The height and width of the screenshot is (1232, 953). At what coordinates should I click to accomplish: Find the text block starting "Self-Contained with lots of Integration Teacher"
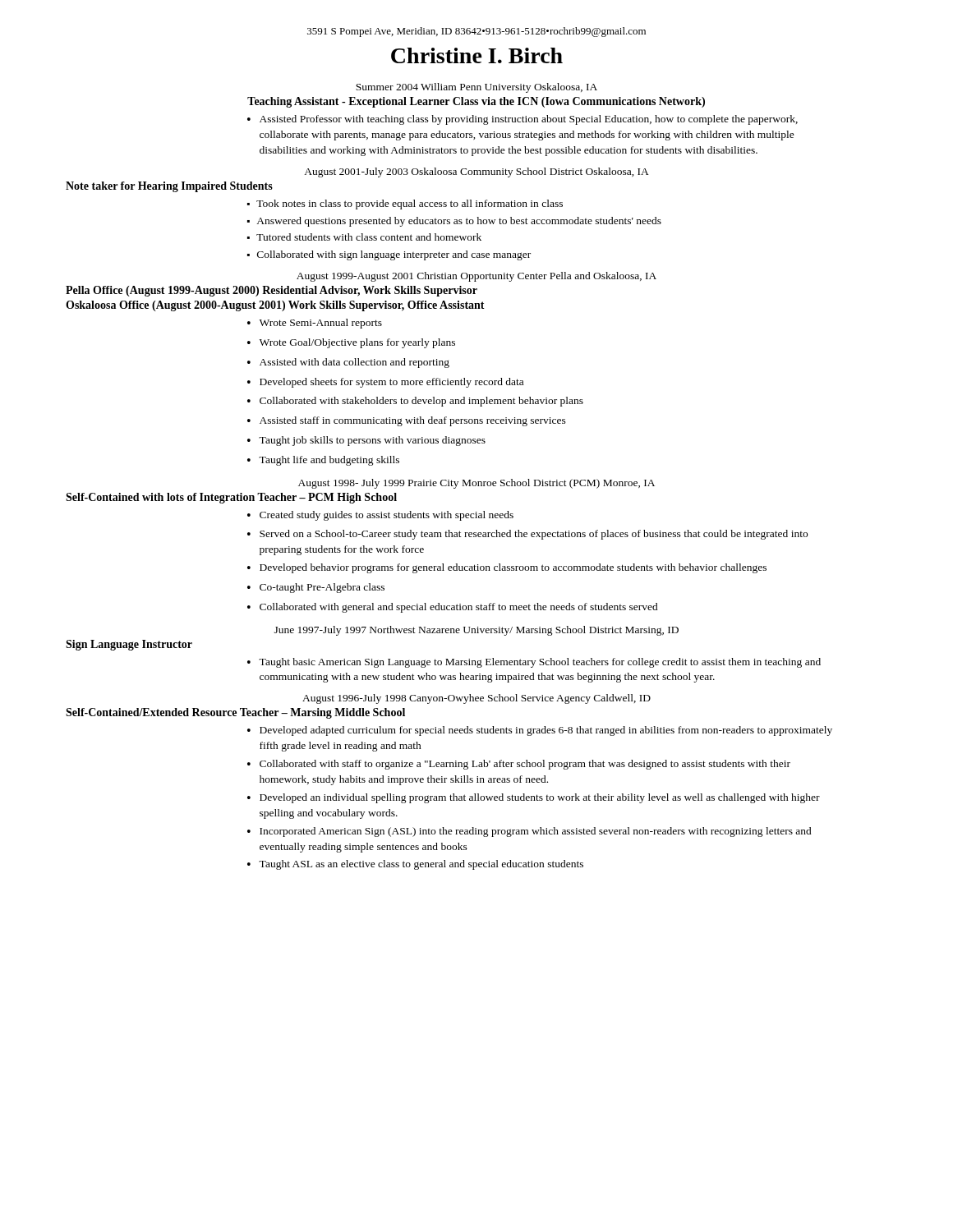pos(231,497)
